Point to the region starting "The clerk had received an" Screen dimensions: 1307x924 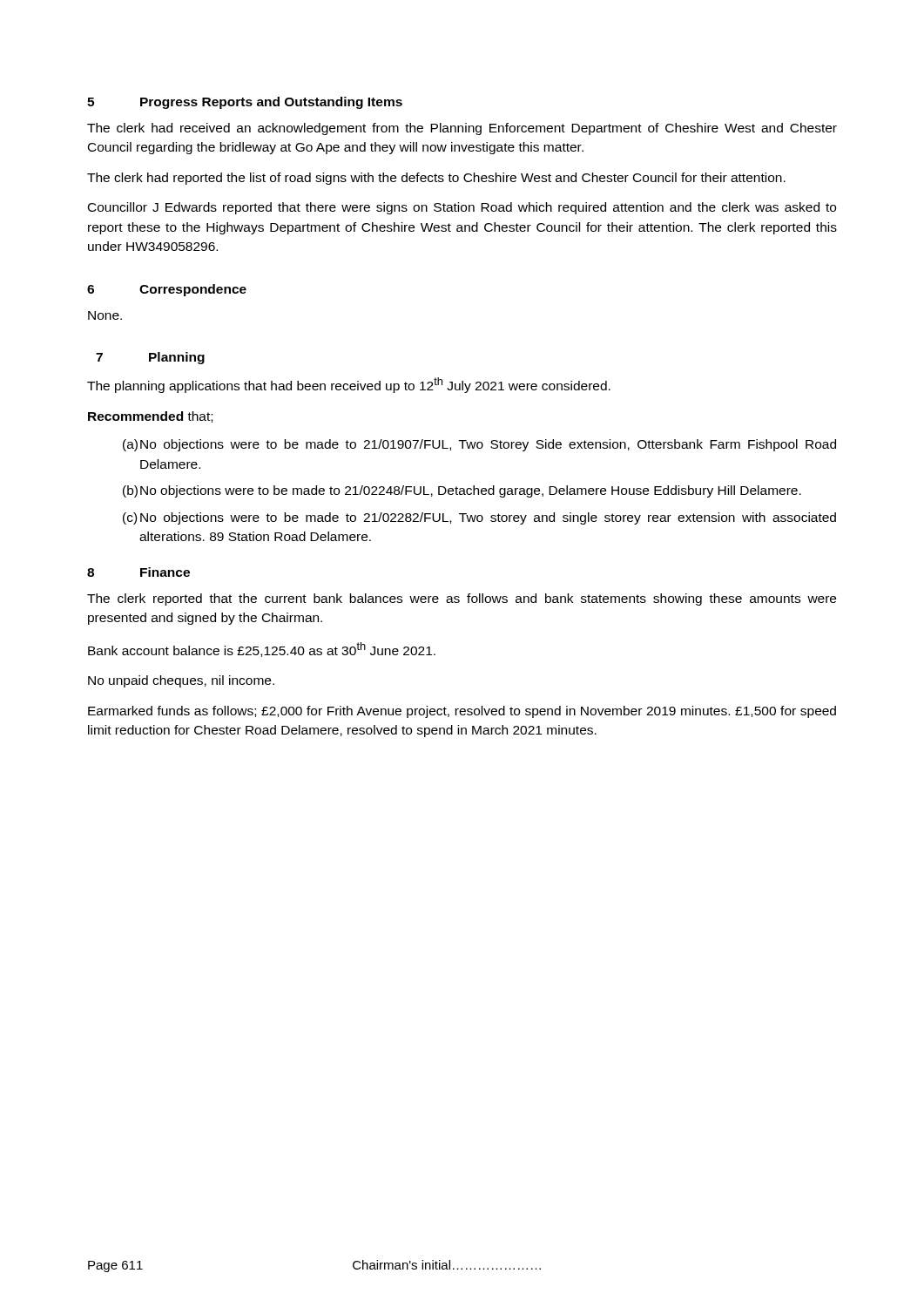tap(462, 138)
